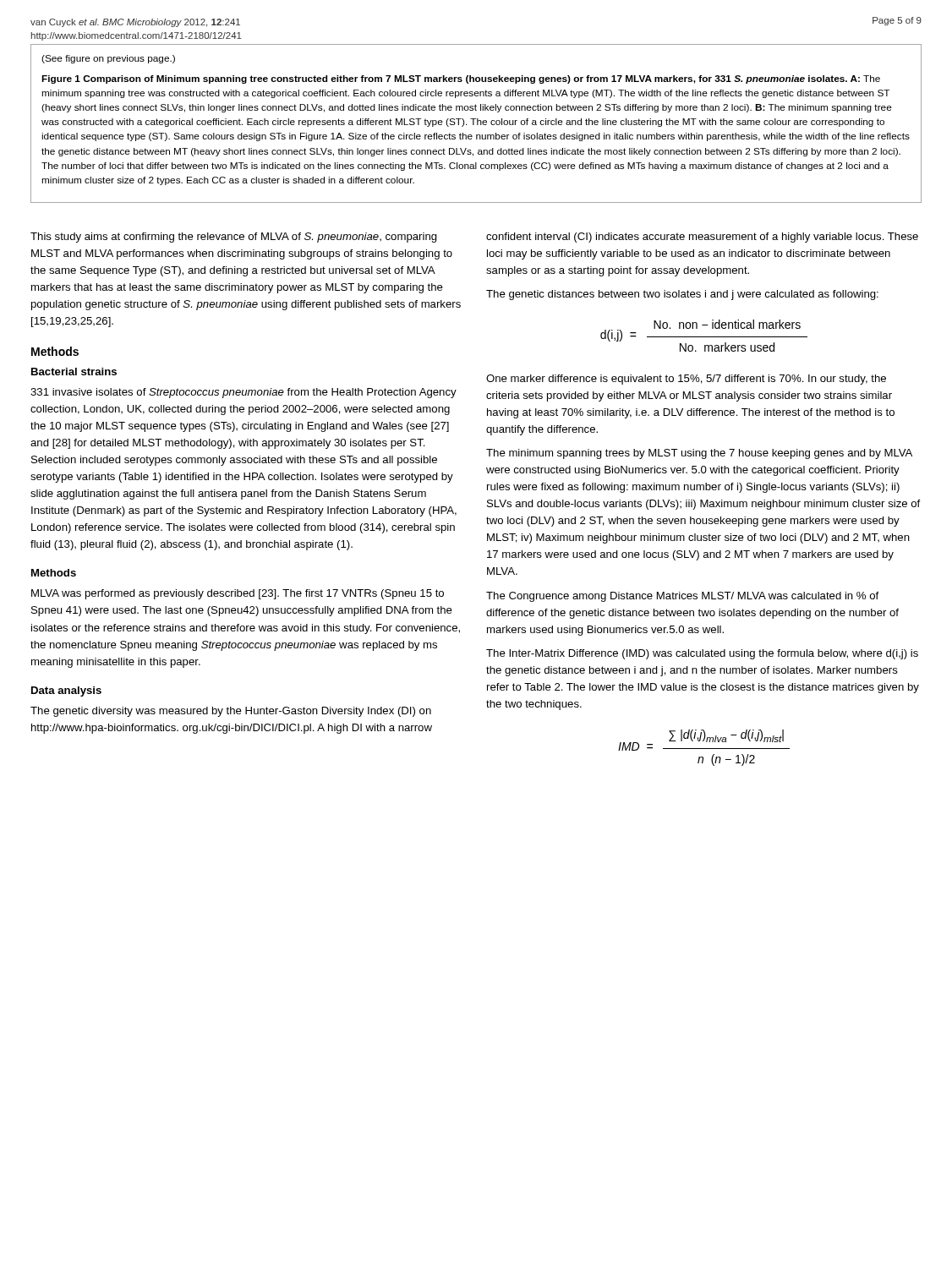Select the caption that says "(See figure on previous page.)"
Image resolution: width=952 pixels, height=1268 pixels.
pos(476,120)
